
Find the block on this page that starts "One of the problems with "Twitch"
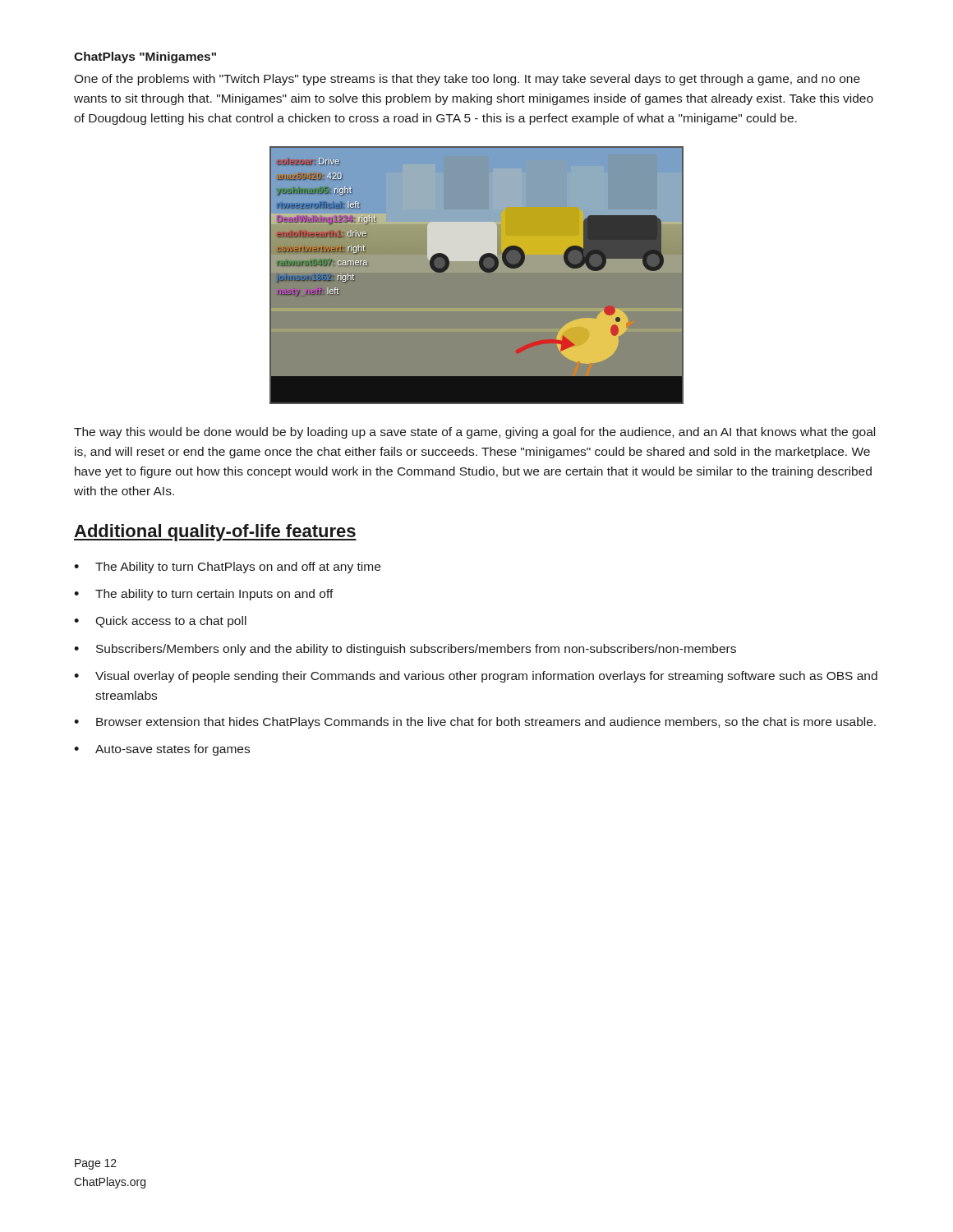pyautogui.click(x=474, y=98)
